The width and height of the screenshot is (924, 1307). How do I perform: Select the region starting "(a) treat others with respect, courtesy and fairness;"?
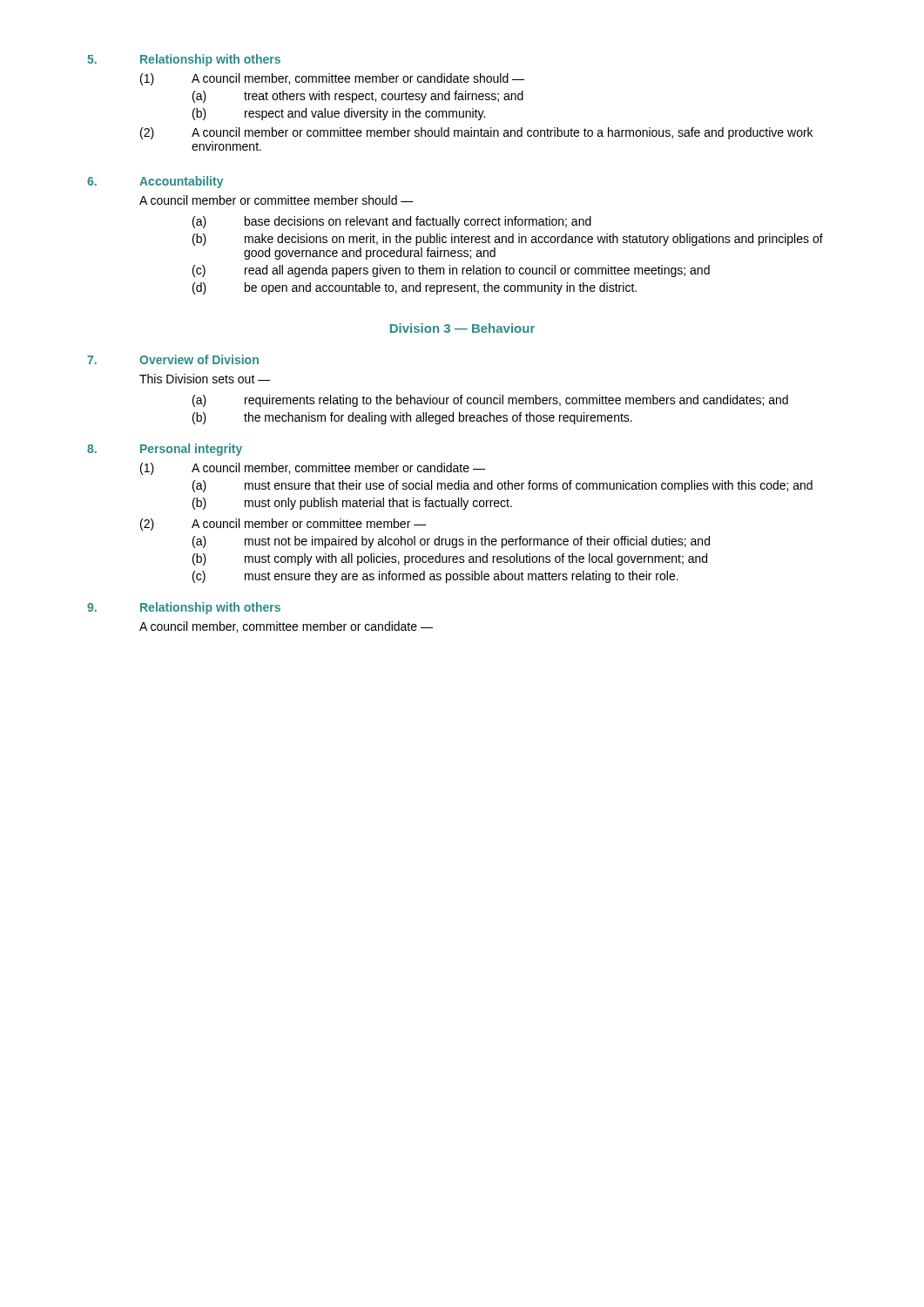click(514, 96)
